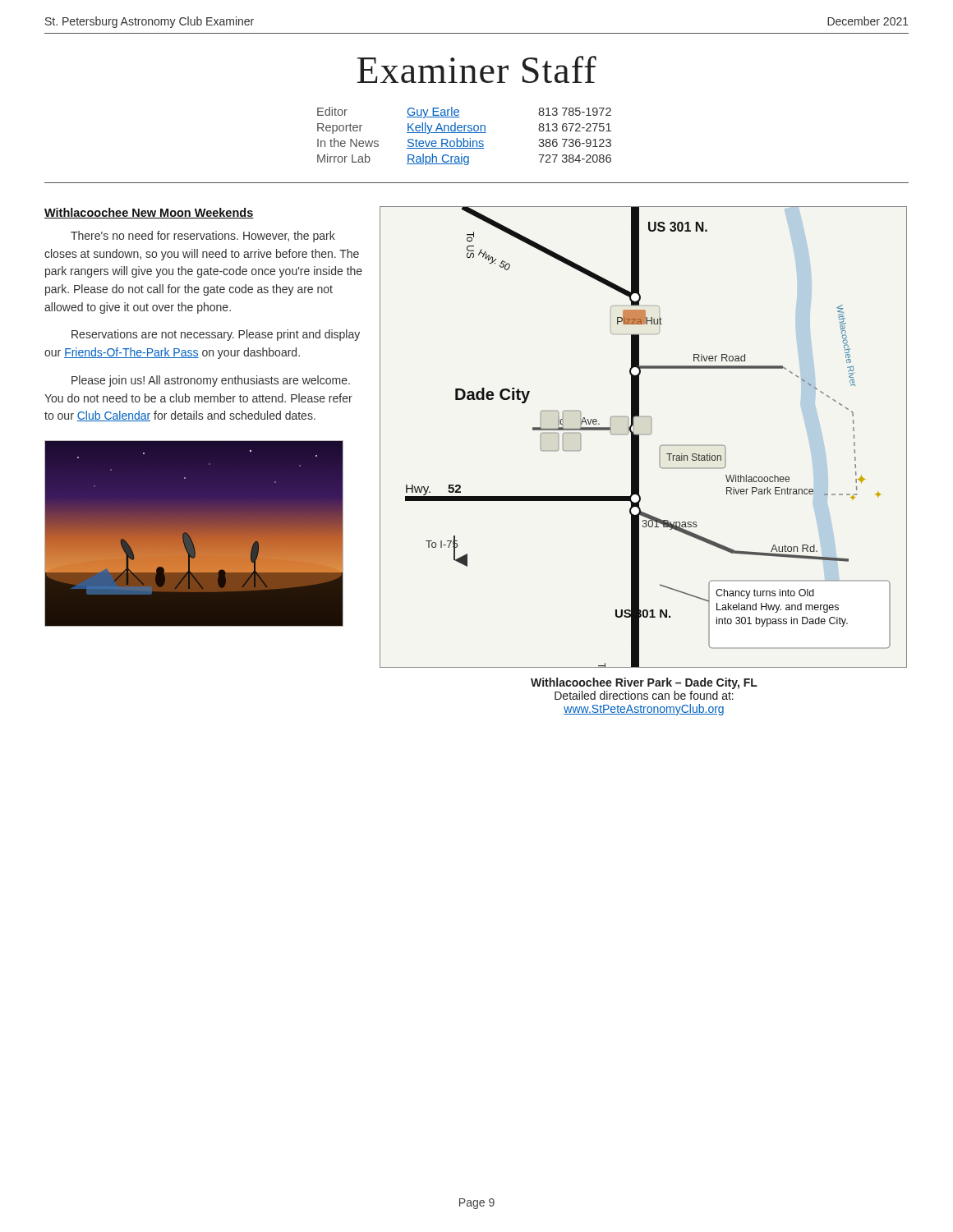
Task: Point to the block beginning "Please join us!"
Action: [x=198, y=398]
